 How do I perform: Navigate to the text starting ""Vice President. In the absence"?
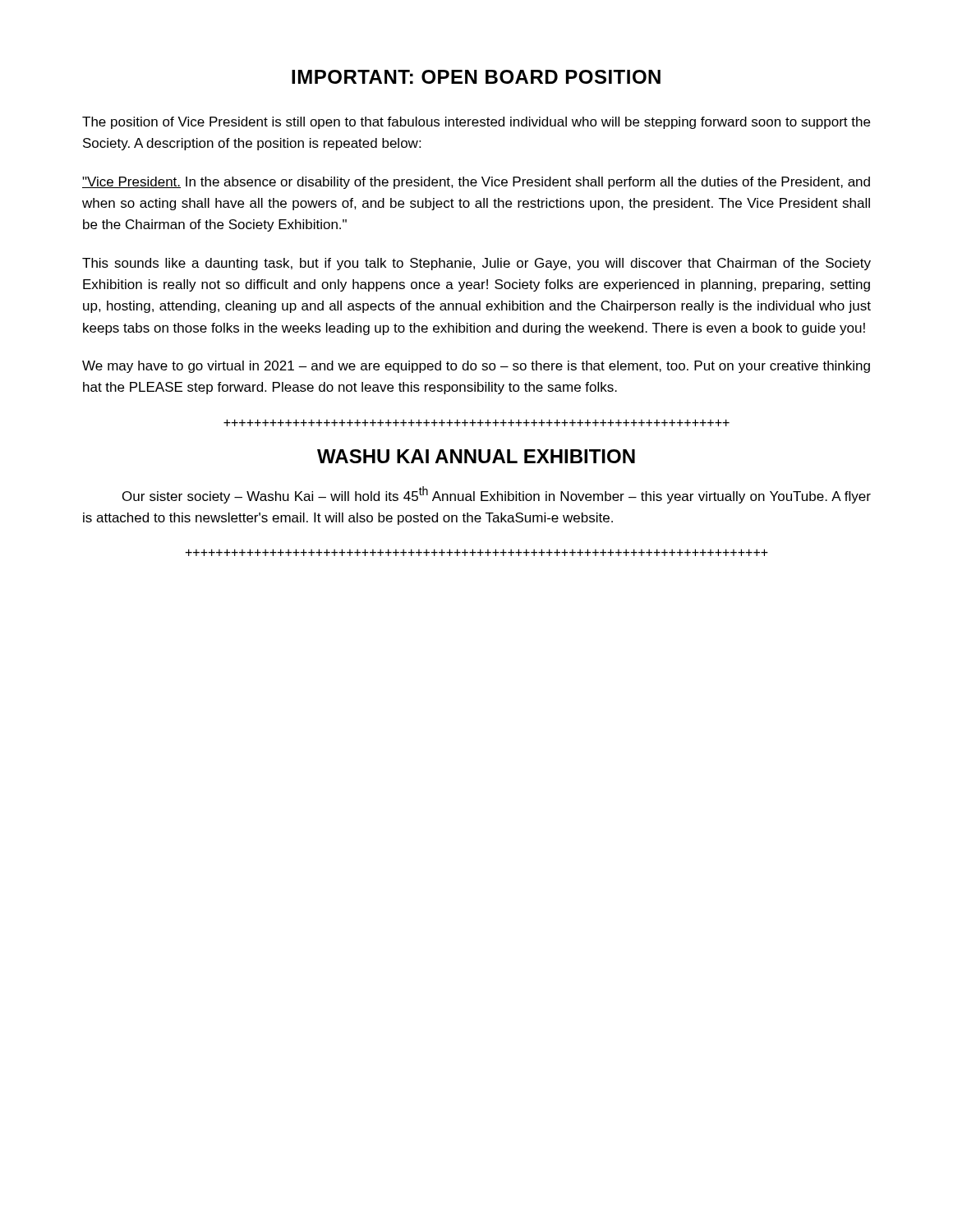(476, 203)
